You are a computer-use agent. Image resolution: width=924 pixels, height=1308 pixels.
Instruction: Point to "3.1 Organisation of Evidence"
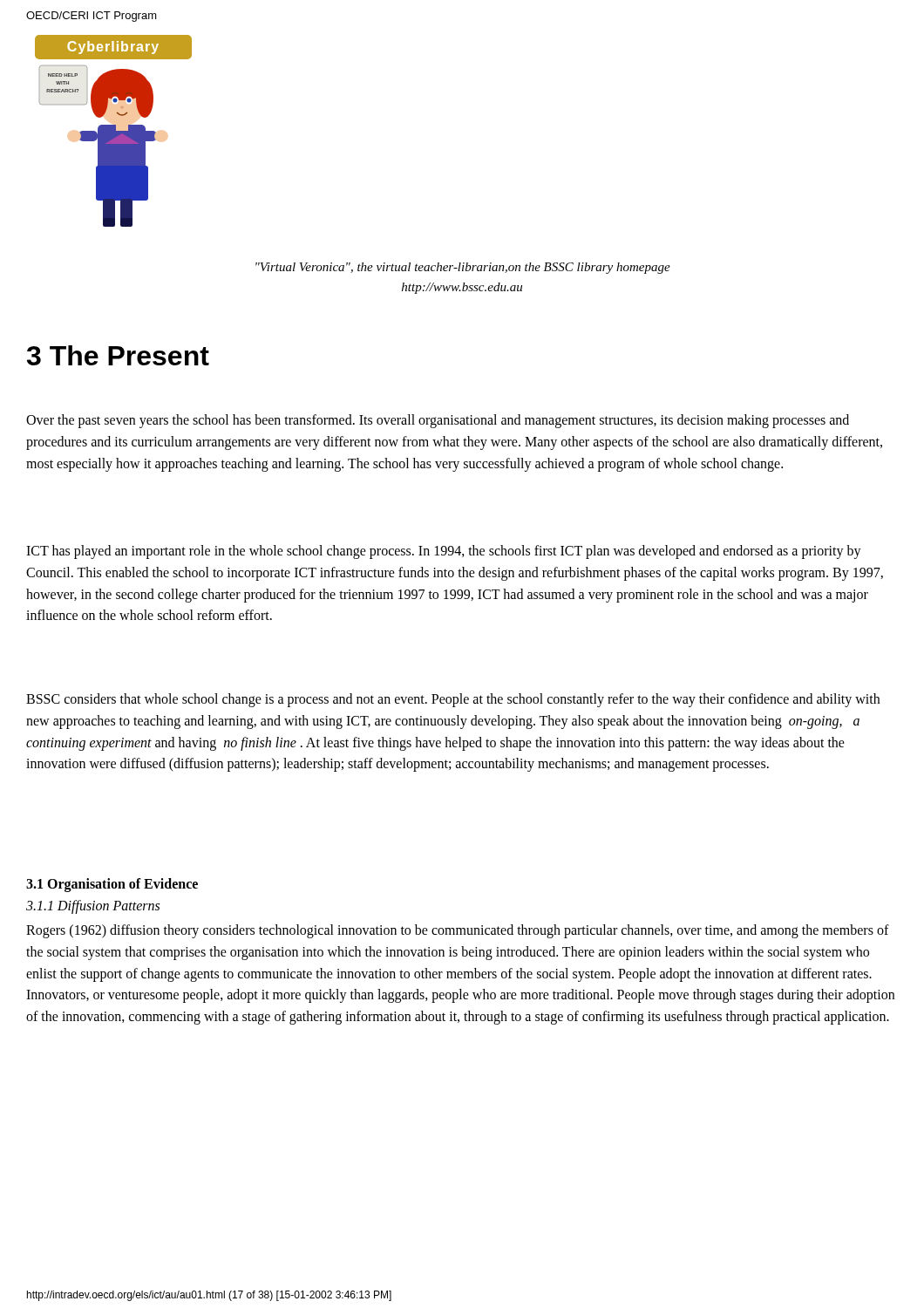point(112,884)
